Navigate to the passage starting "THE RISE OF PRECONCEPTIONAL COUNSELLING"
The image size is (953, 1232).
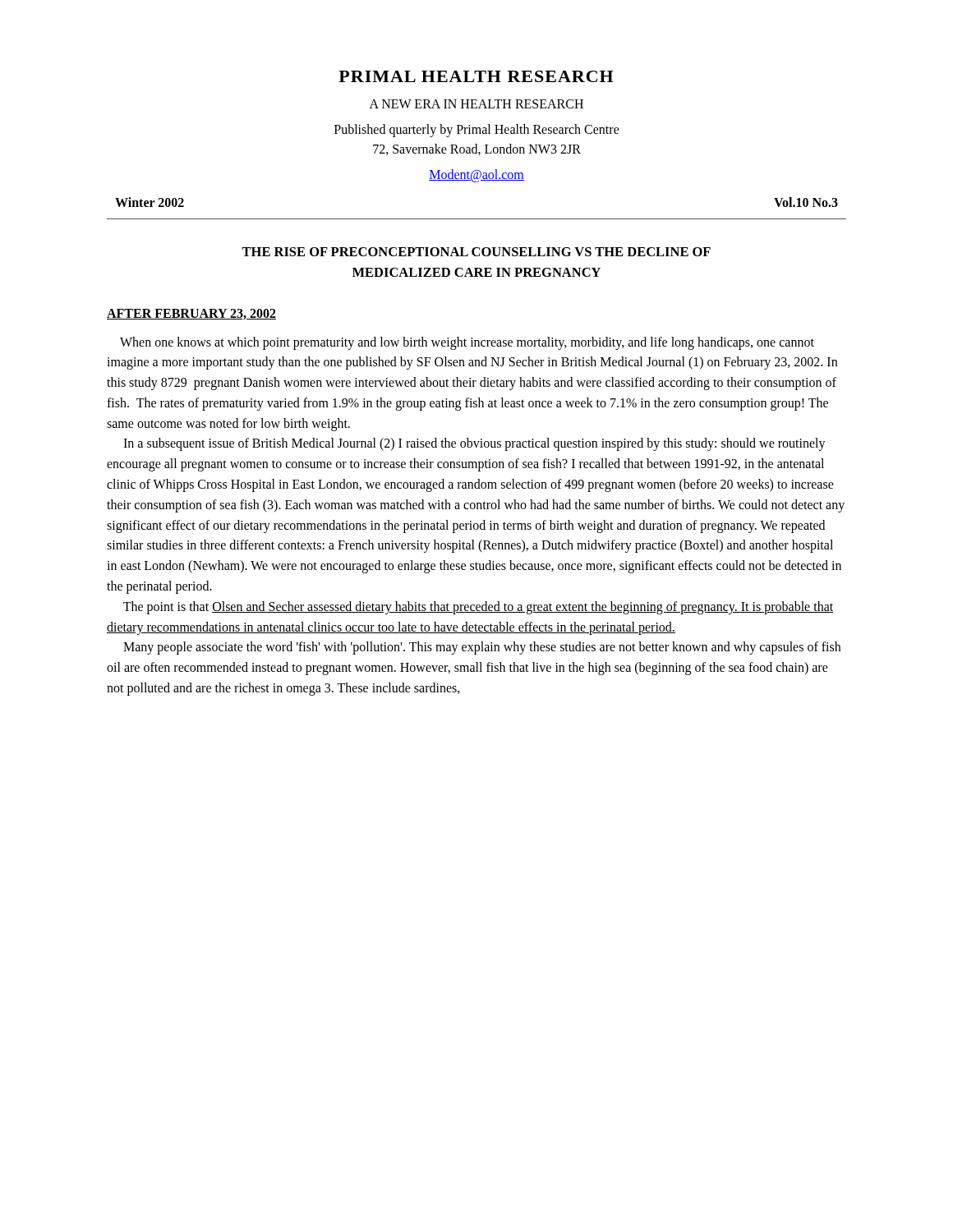tap(476, 262)
